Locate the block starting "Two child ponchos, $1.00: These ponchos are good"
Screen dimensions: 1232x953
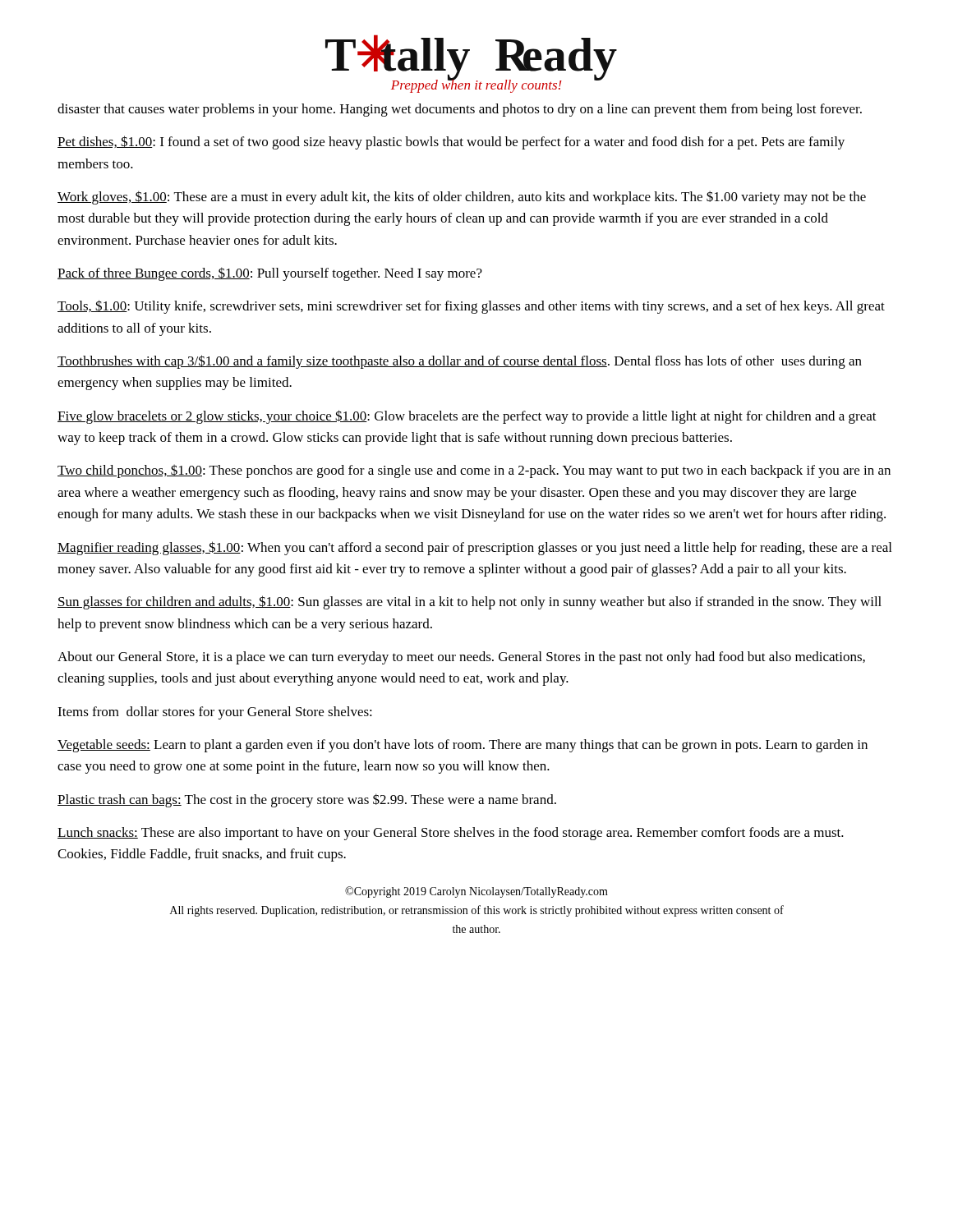(474, 492)
